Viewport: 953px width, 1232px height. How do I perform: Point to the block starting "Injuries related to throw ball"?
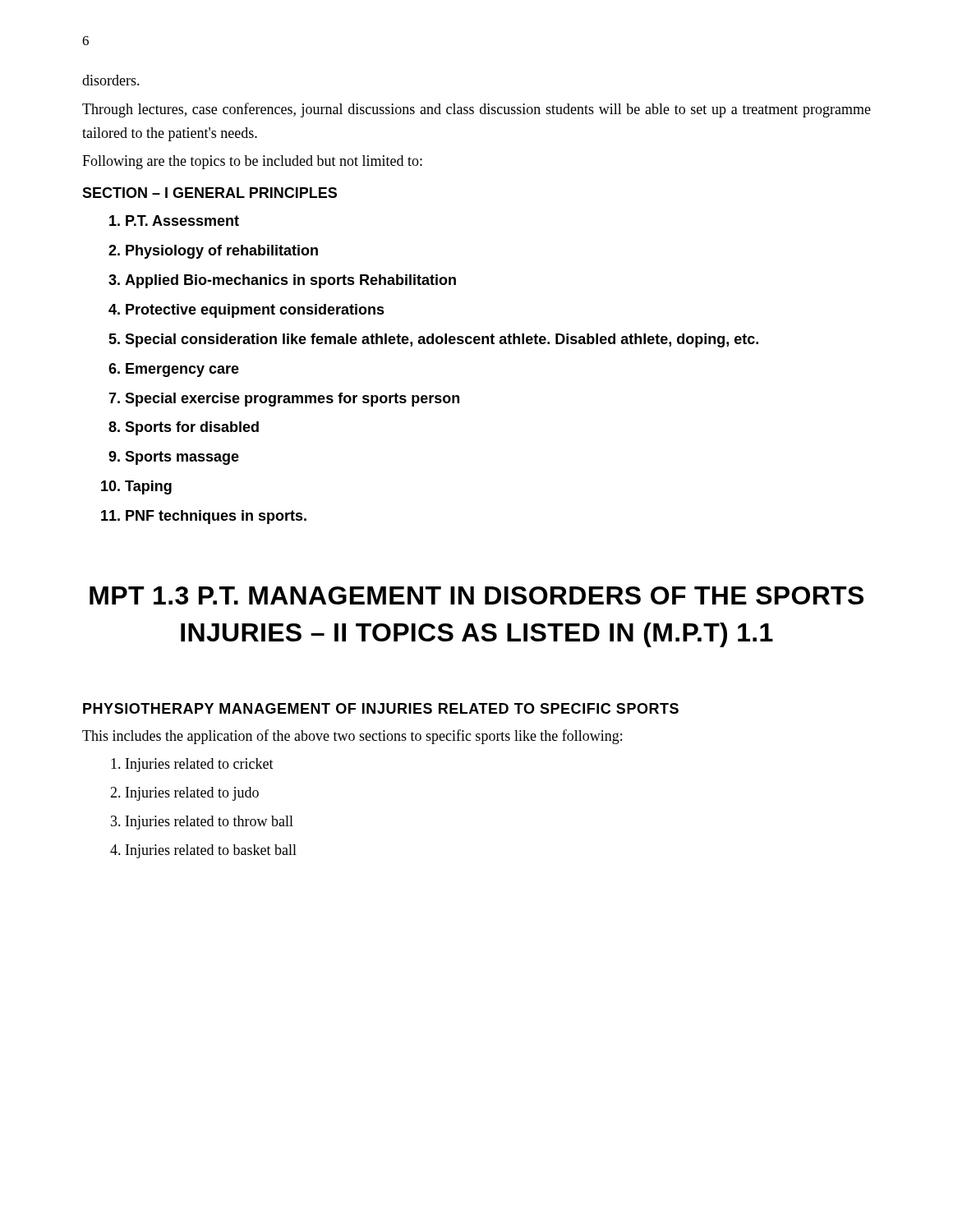209,823
